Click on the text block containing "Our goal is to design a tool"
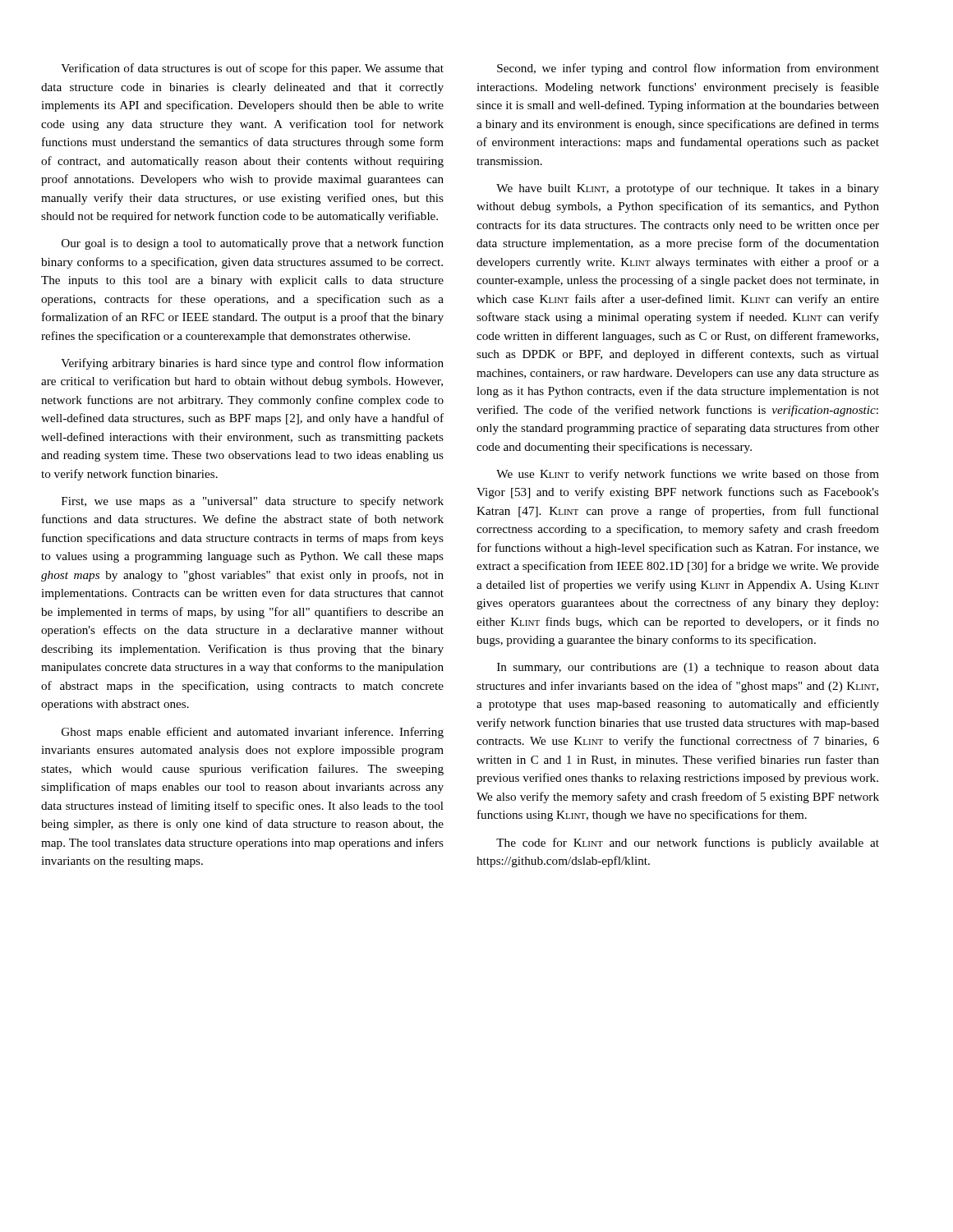 click(242, 290)
